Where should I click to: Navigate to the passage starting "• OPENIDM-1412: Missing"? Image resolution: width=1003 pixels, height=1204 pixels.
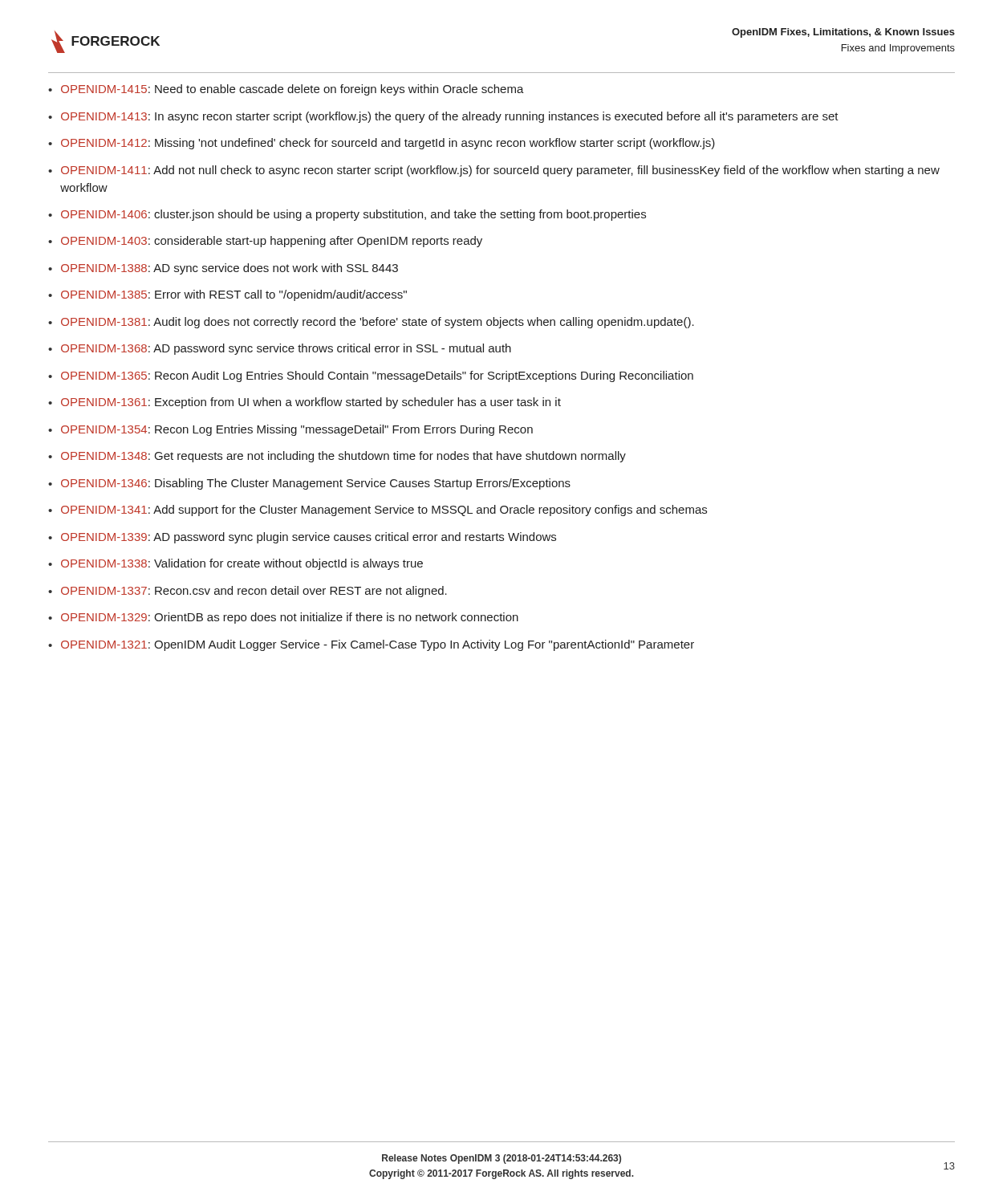pyautogui.click(x=382, y=143)
